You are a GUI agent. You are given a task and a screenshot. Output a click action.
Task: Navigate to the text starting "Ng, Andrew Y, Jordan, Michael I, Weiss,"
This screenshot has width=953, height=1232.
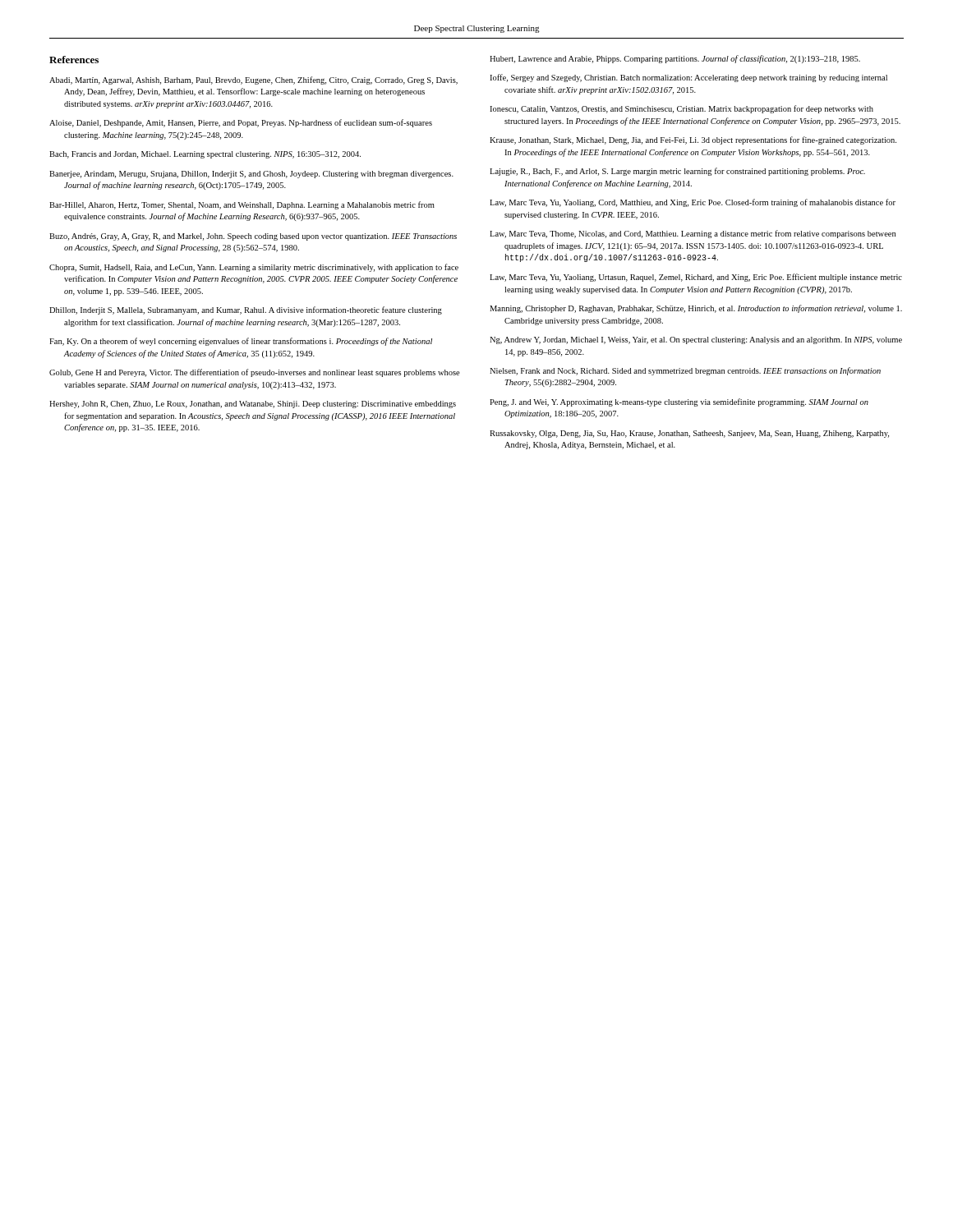(696, 346)
